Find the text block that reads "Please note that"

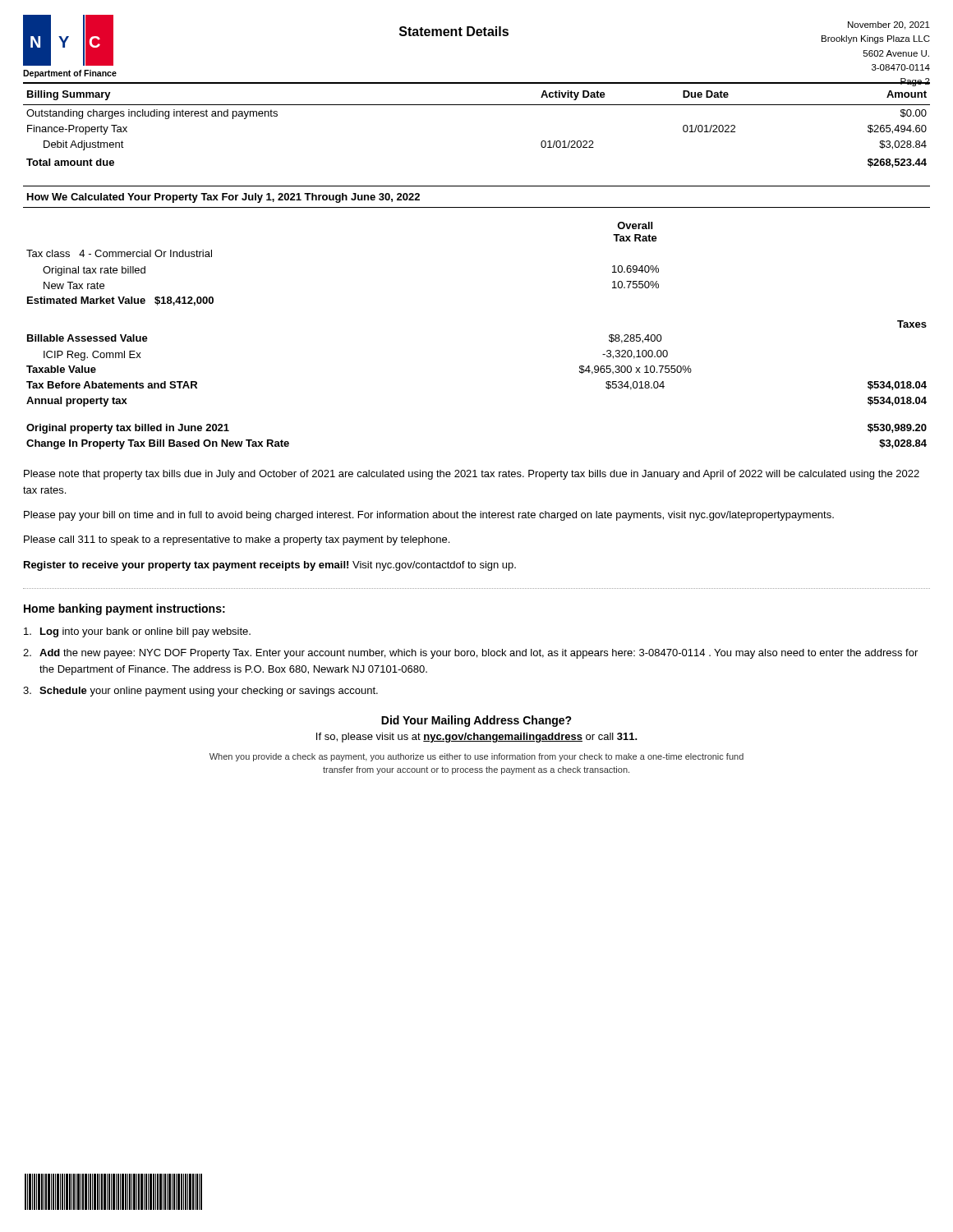(471, 482)
